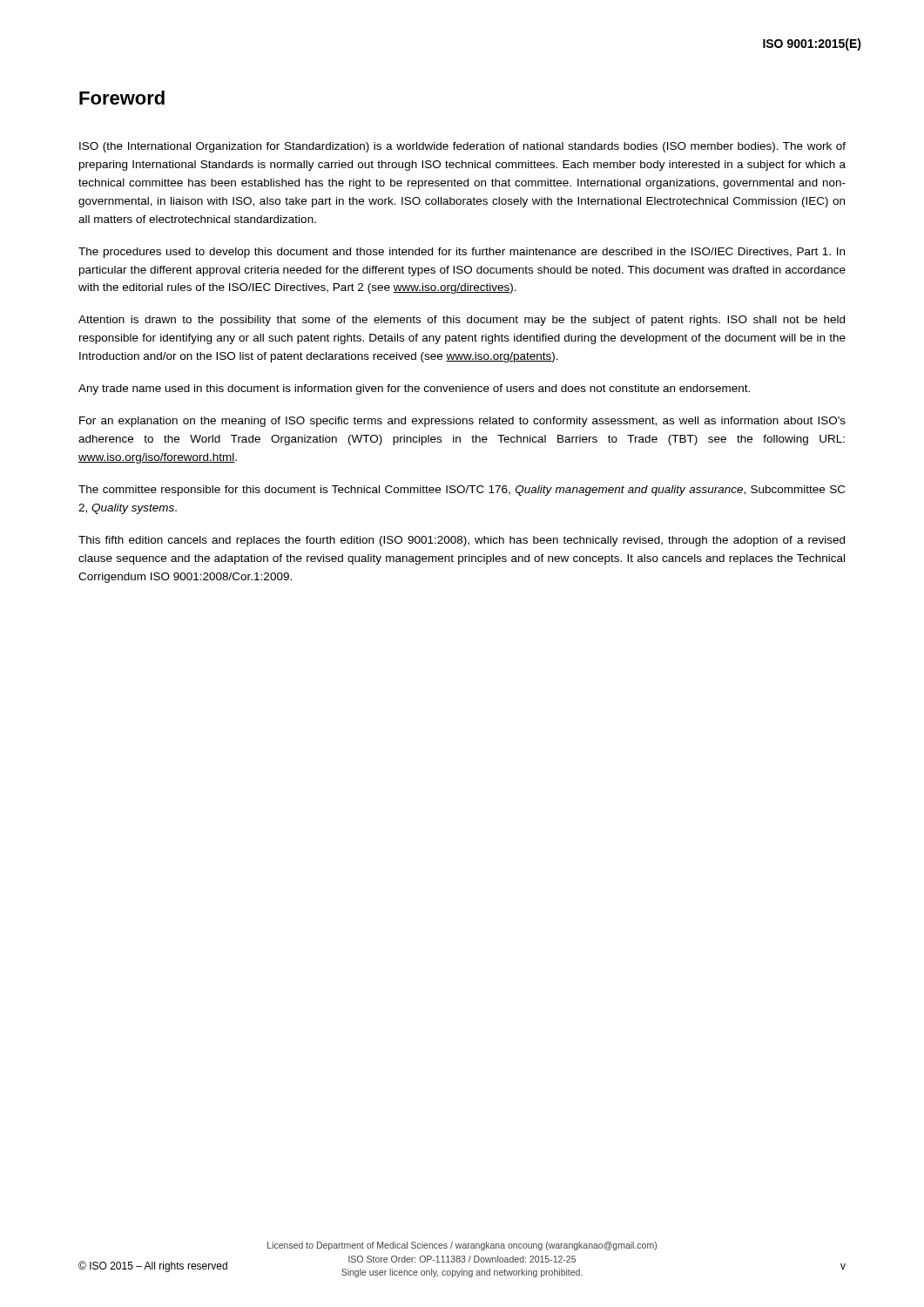Find the block on this page that starts "This fifth edition cancels and replaces the fourth"
This screenshot has height=1307, width=924.
(462, 558)
